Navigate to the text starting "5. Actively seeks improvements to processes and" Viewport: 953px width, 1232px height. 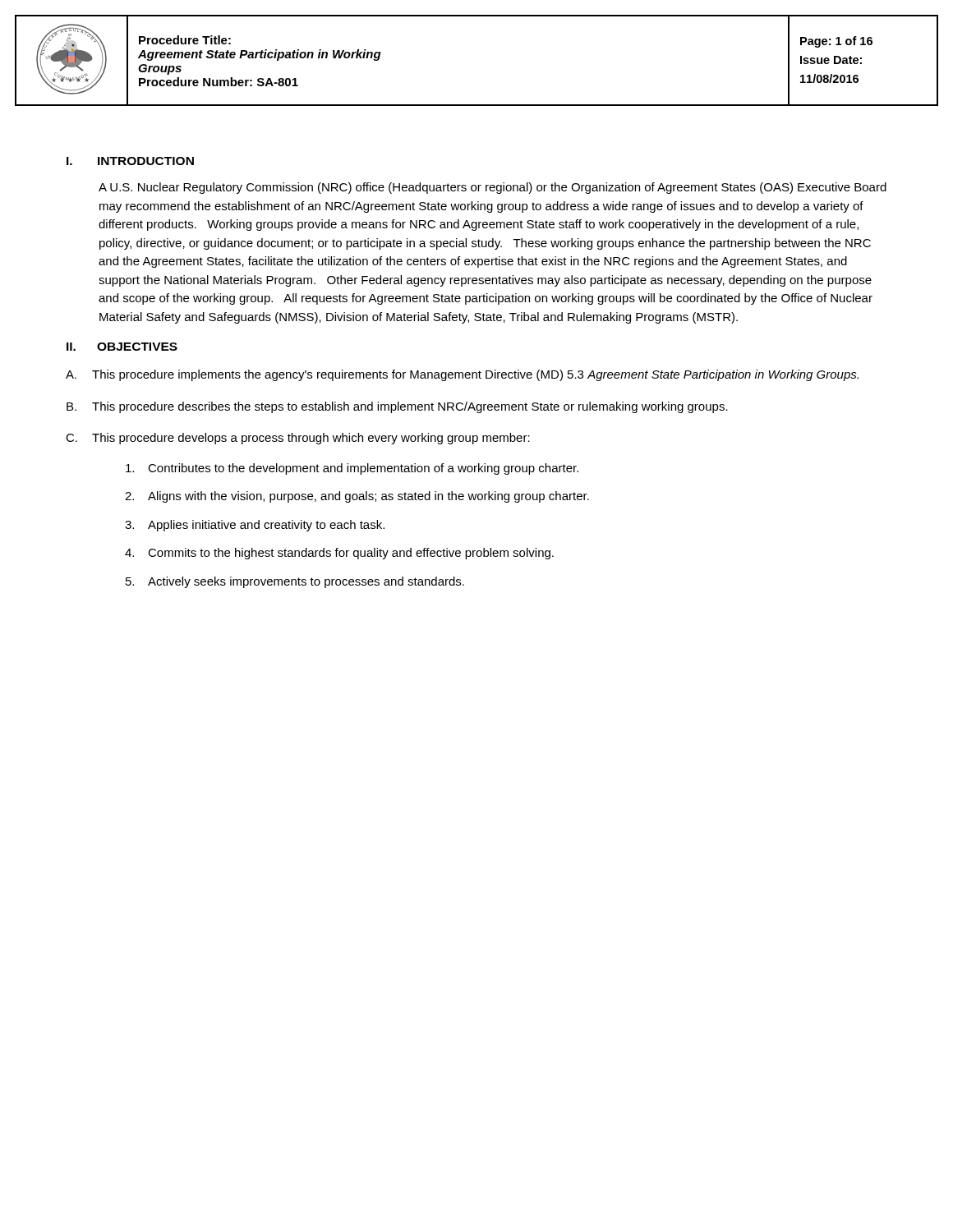(295, 582)
